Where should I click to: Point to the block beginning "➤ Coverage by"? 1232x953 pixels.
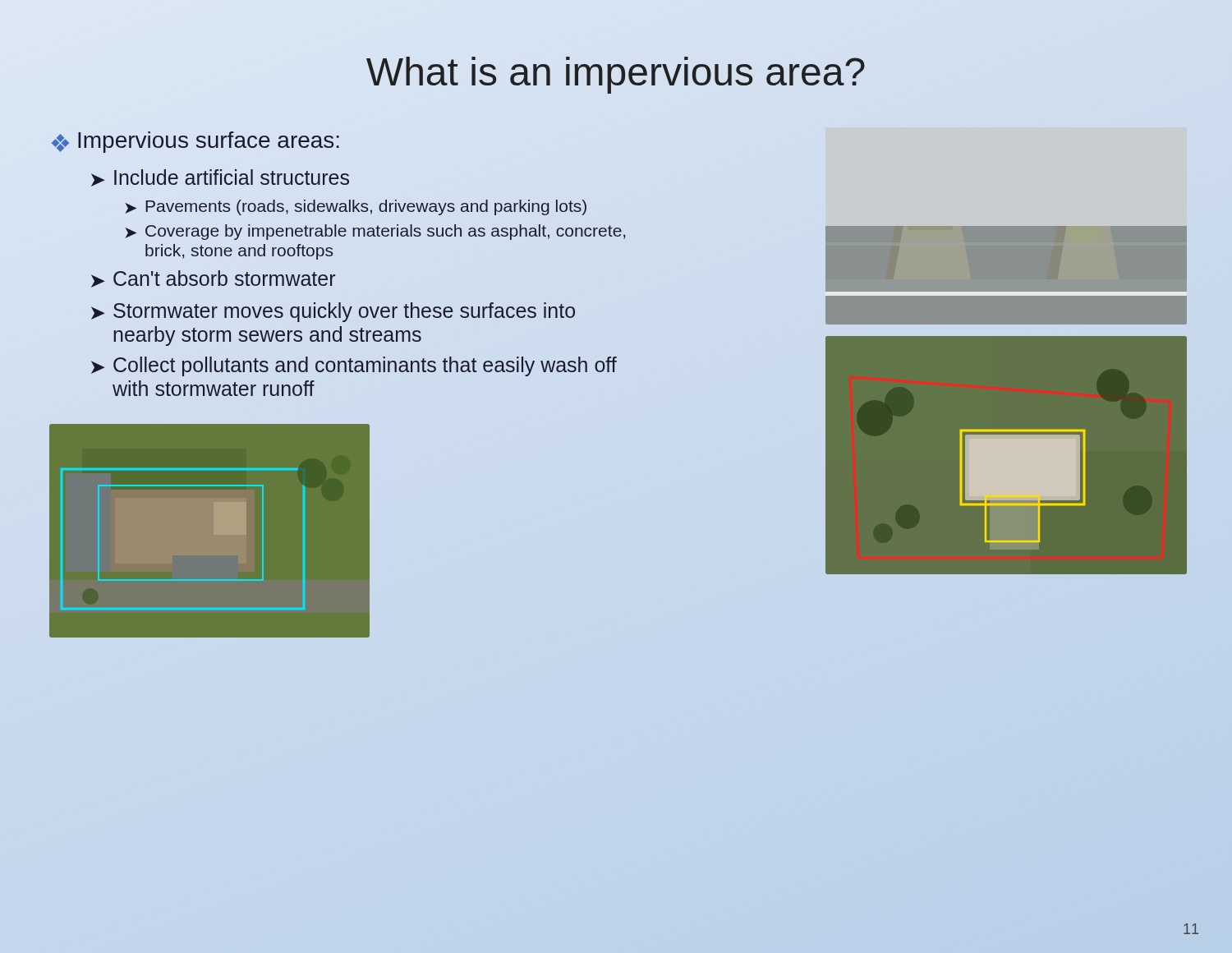click(382, 241)
